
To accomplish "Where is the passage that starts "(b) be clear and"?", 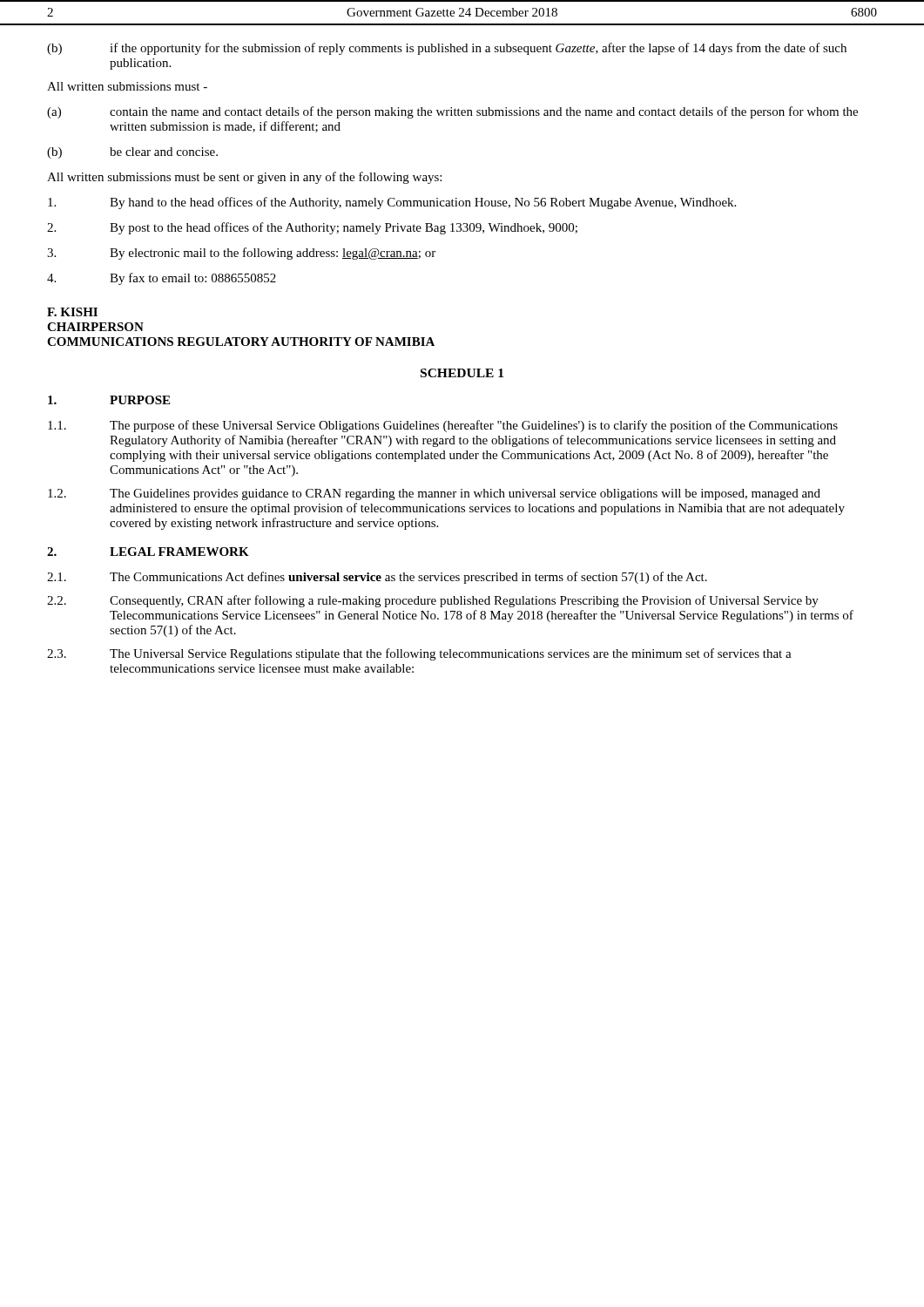I will point(132,153).
